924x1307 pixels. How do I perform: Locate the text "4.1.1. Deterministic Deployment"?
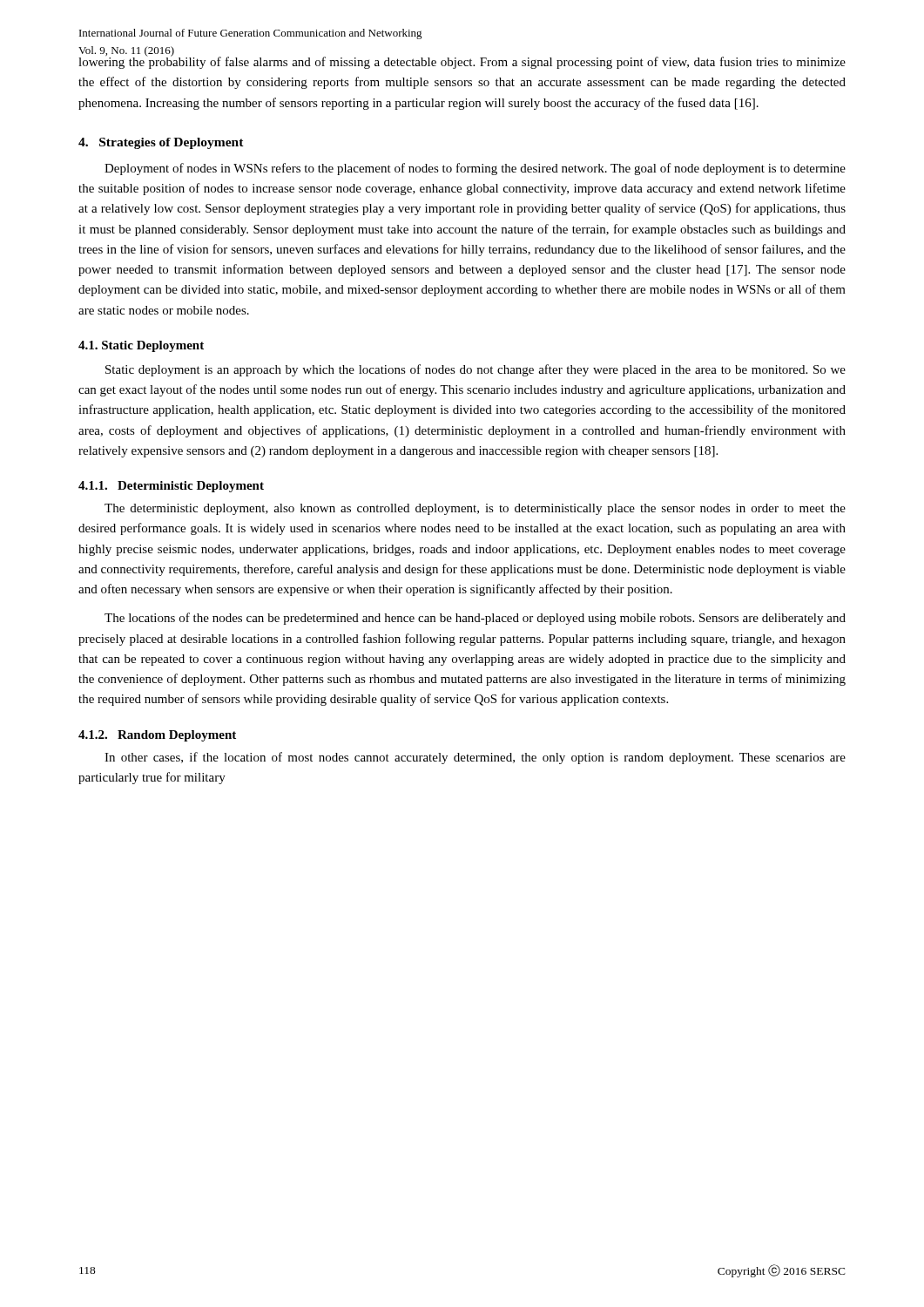(171, 485)
